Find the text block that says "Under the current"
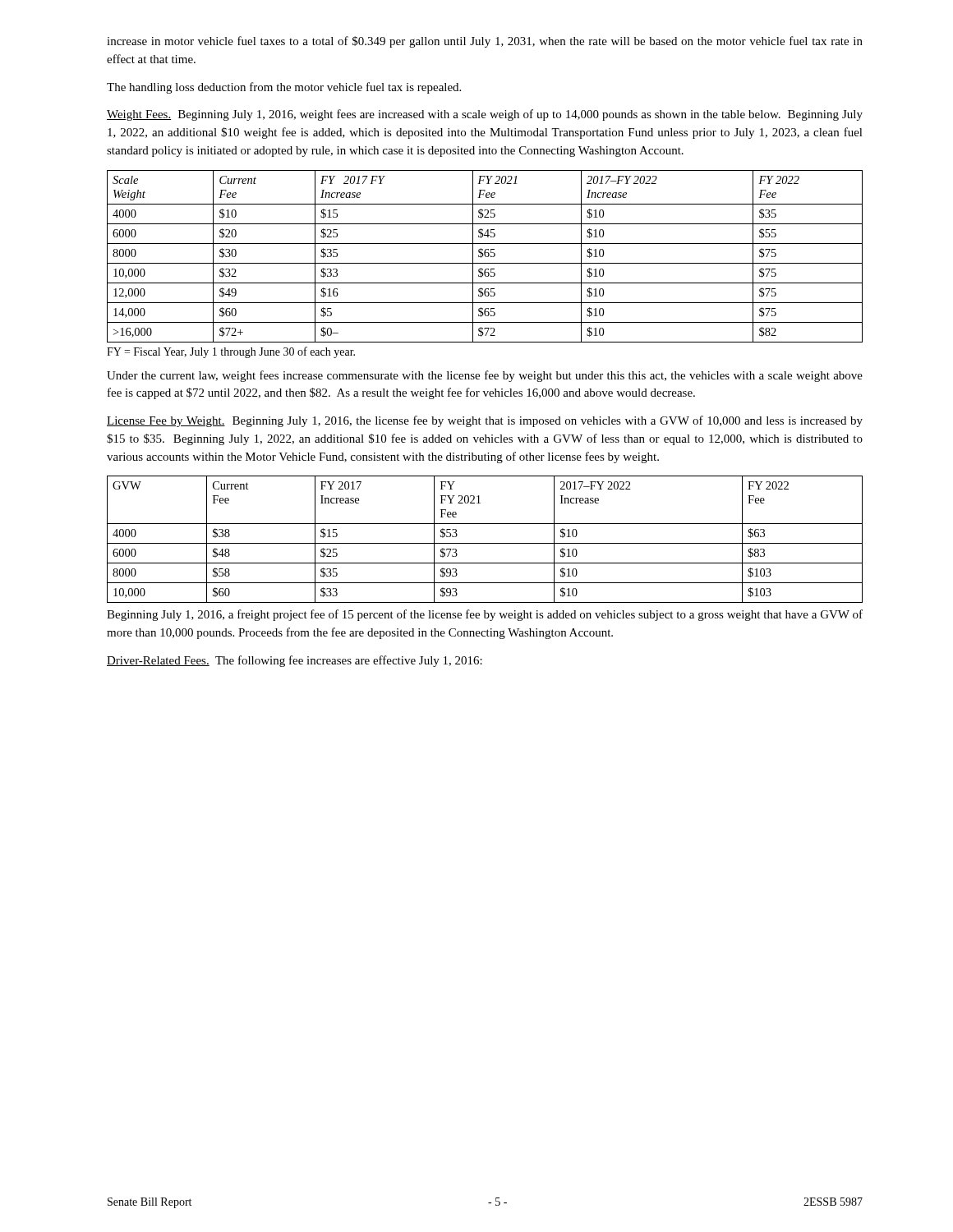 tap(485, 384)
